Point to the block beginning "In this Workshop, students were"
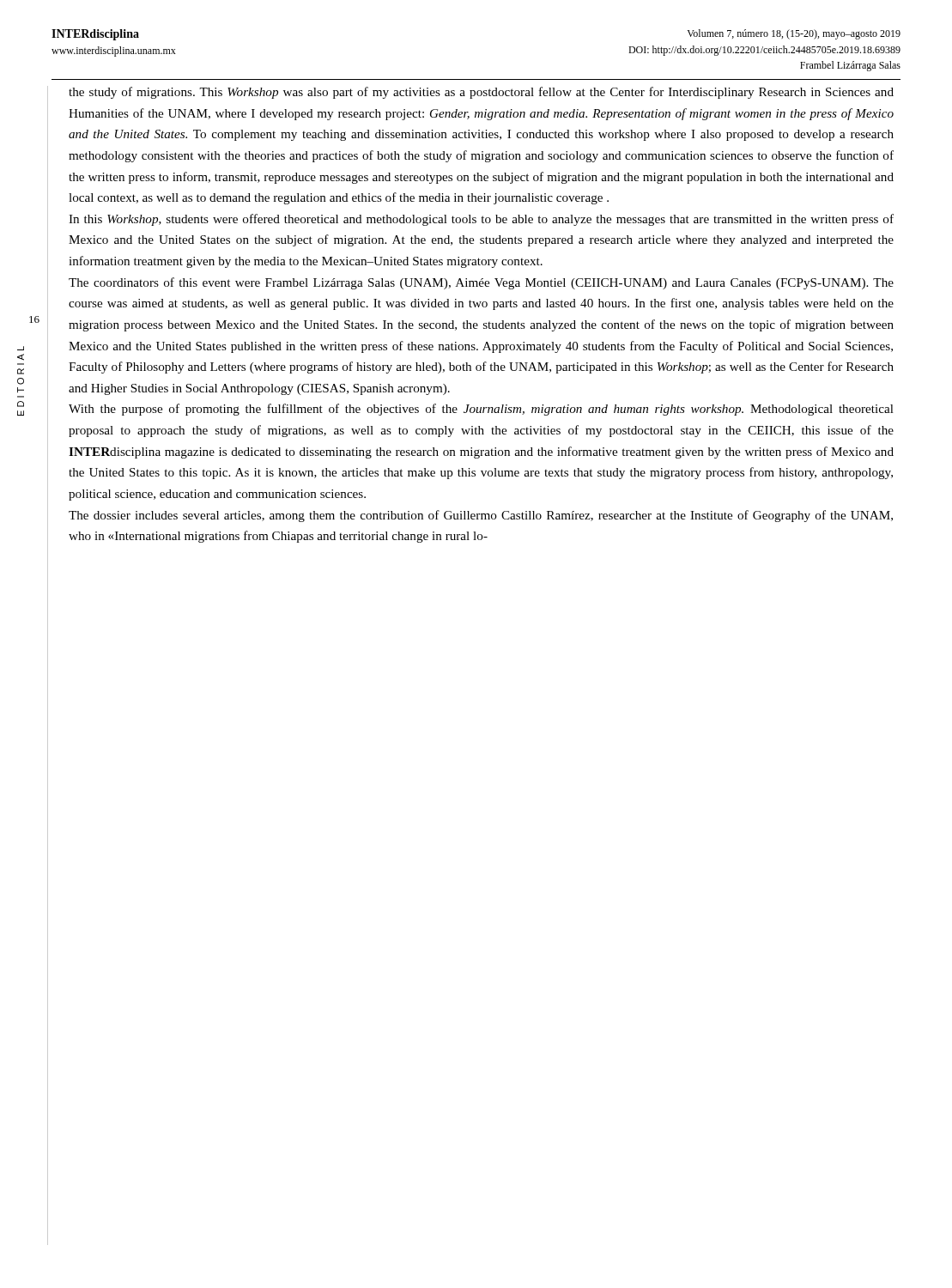This screenshot has height=1288, width=952. [x=481, y=240]
